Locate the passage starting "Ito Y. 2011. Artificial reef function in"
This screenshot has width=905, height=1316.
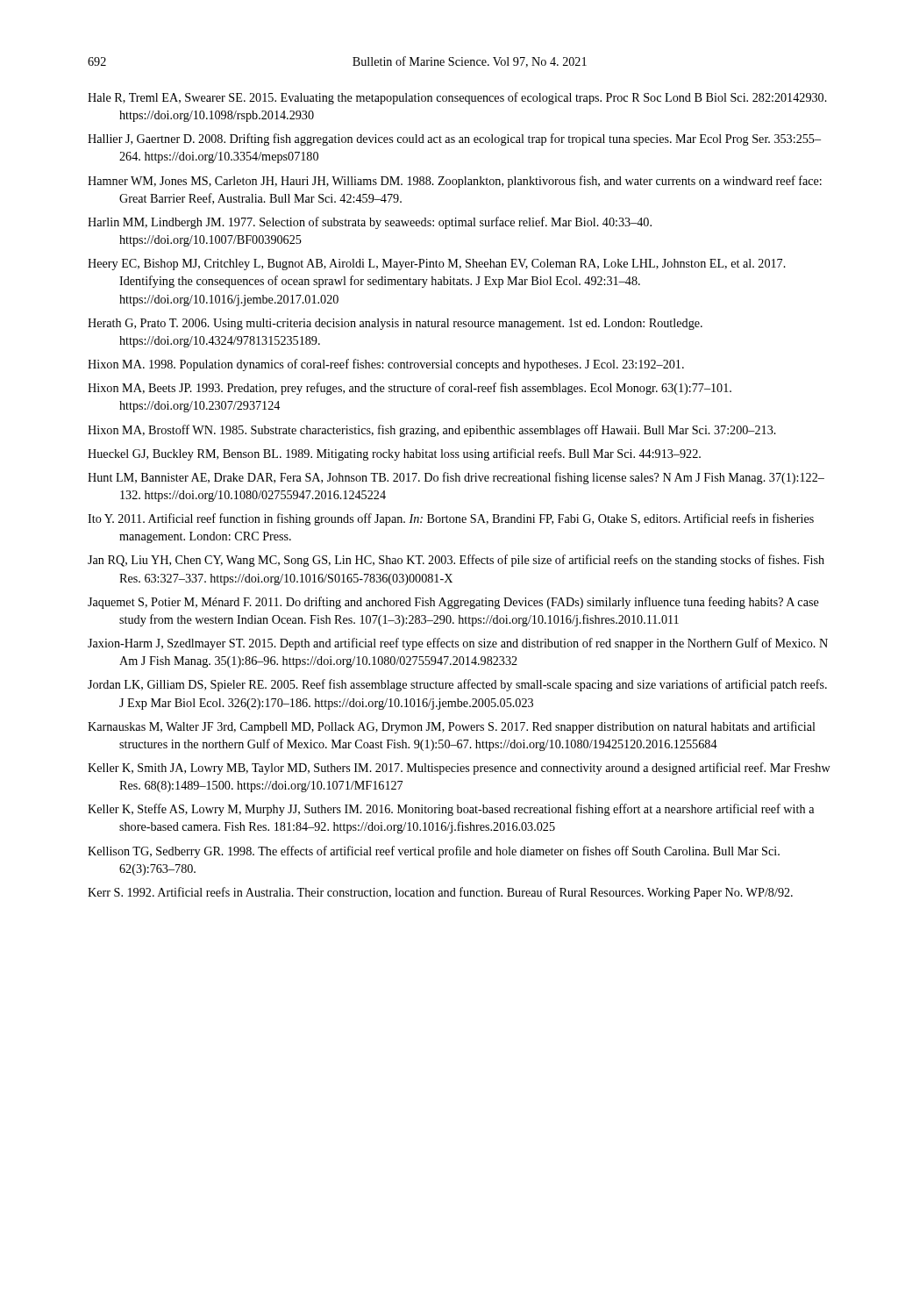[451, 528]
